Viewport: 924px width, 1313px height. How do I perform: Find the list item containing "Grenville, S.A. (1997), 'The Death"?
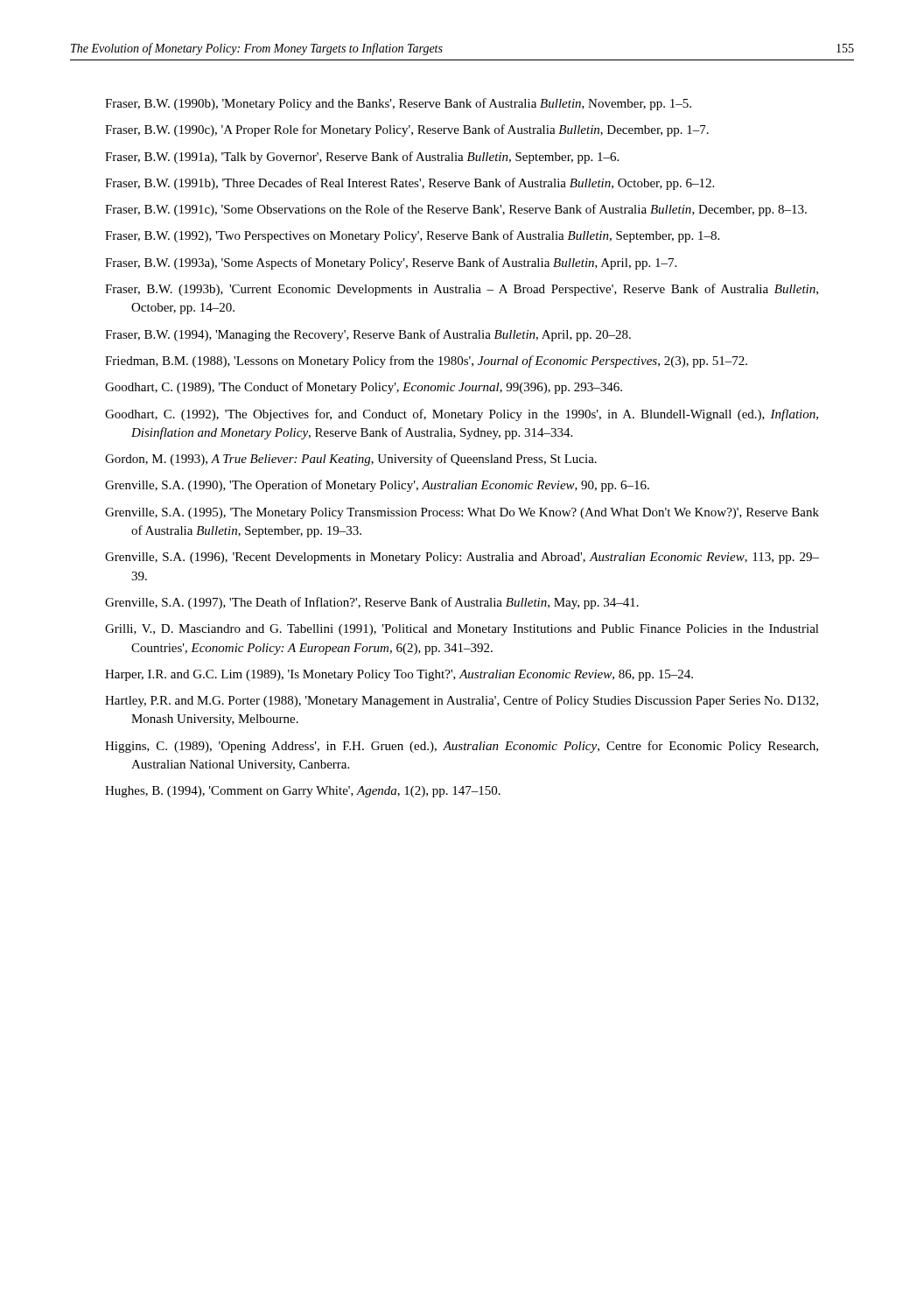point(372,602)
